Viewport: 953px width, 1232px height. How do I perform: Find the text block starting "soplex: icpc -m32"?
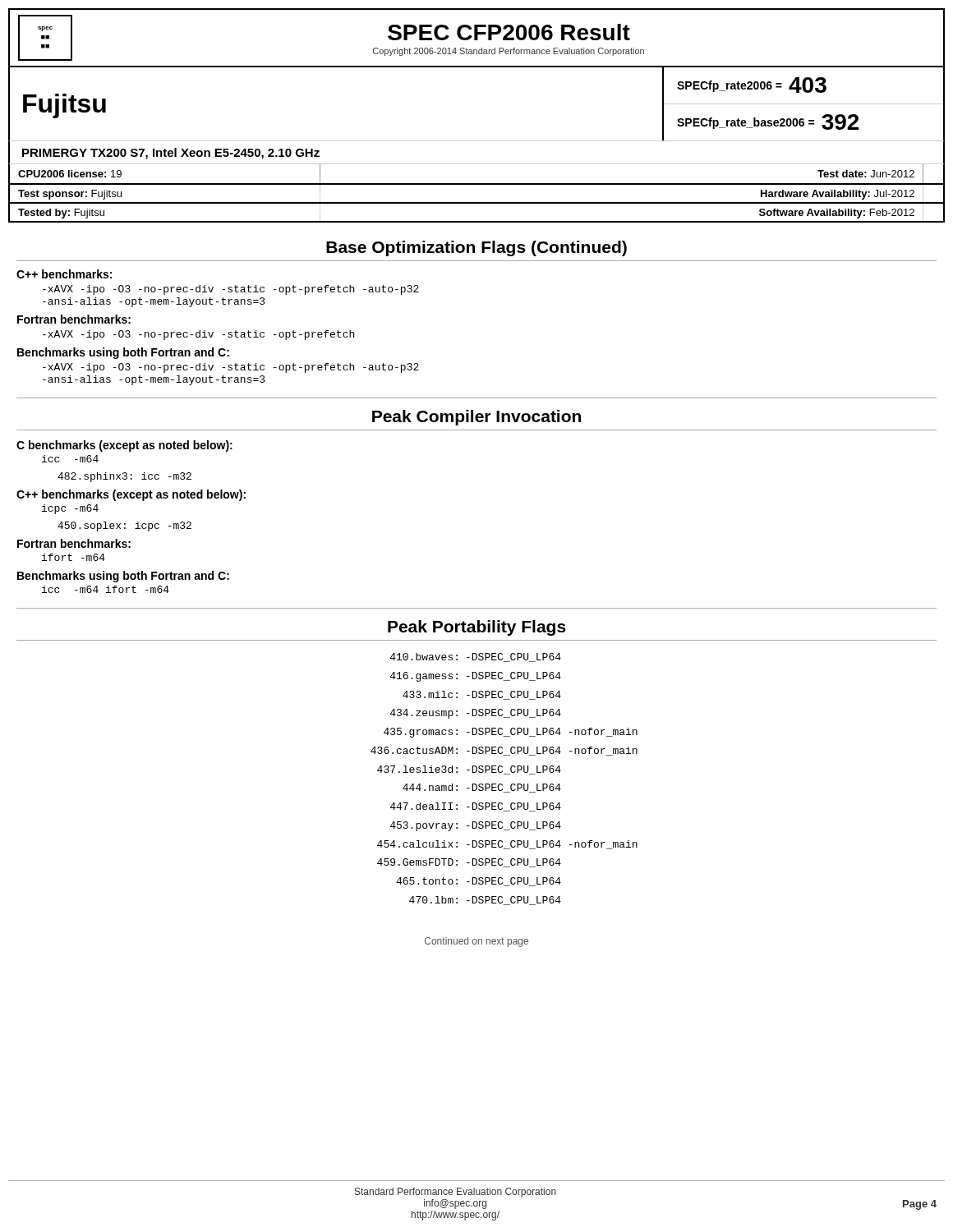(x=125, y=526)
